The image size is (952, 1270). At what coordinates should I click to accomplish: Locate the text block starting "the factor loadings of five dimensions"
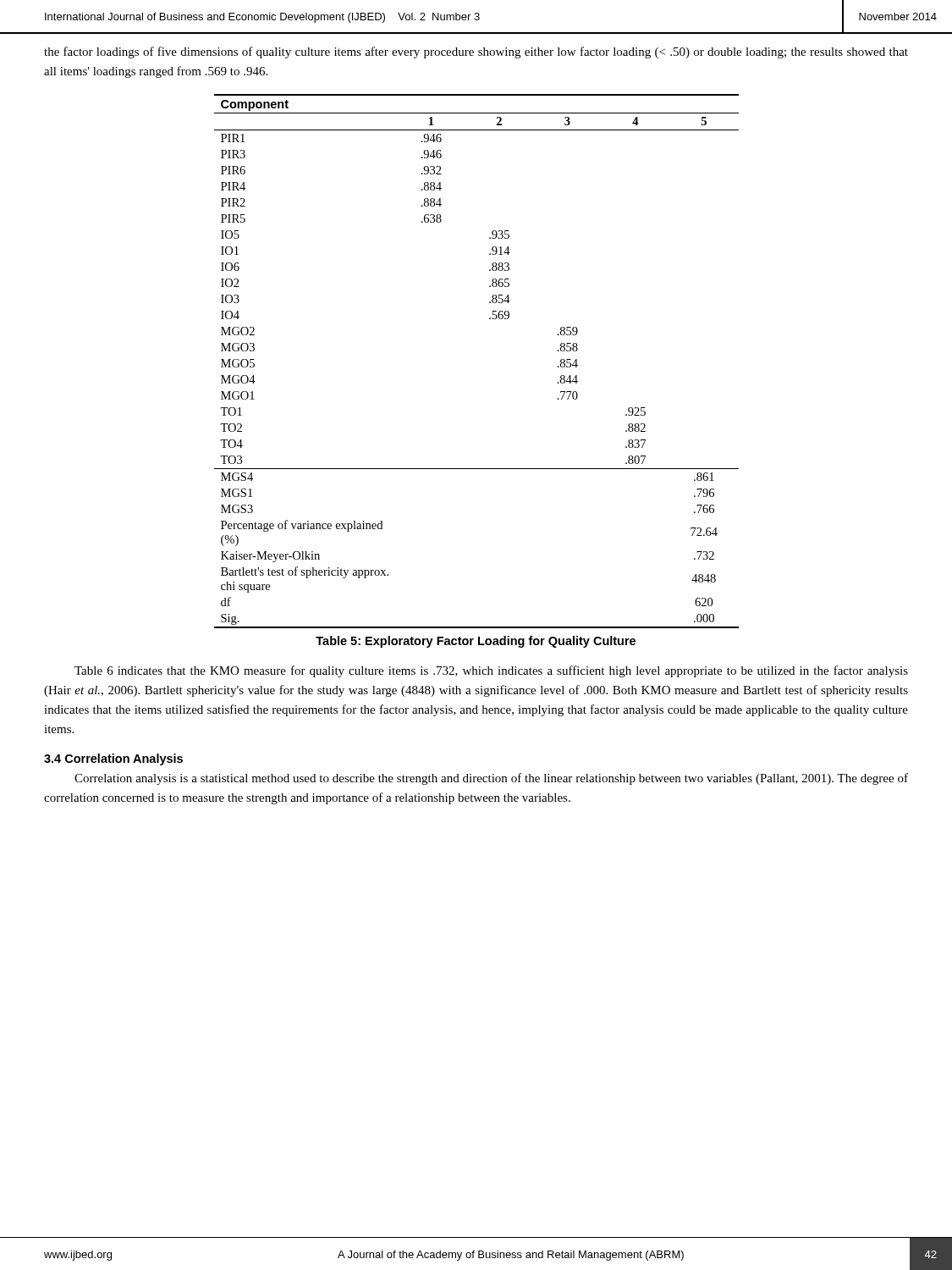476,61
